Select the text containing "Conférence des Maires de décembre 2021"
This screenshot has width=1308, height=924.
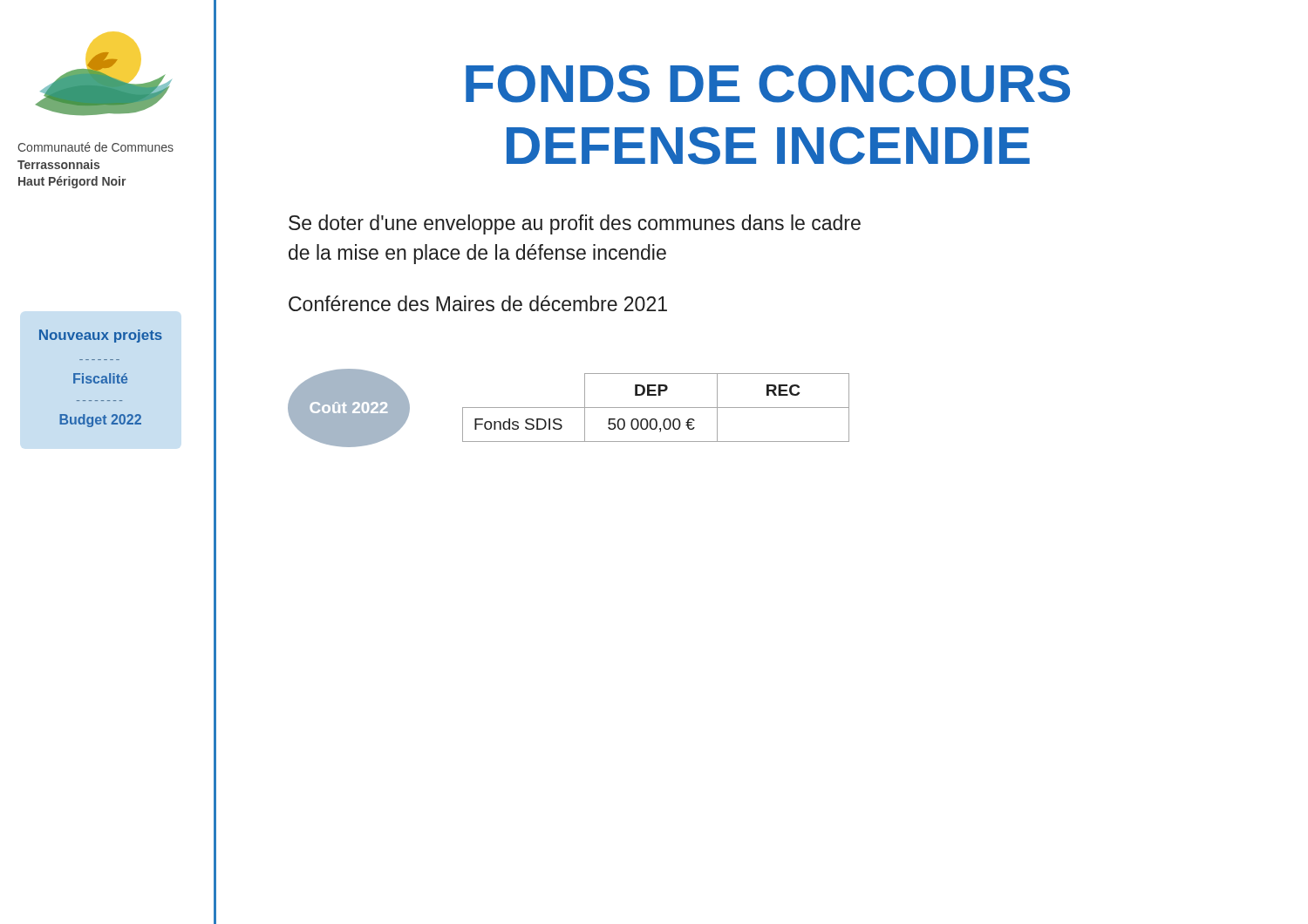tap(478, 304)
